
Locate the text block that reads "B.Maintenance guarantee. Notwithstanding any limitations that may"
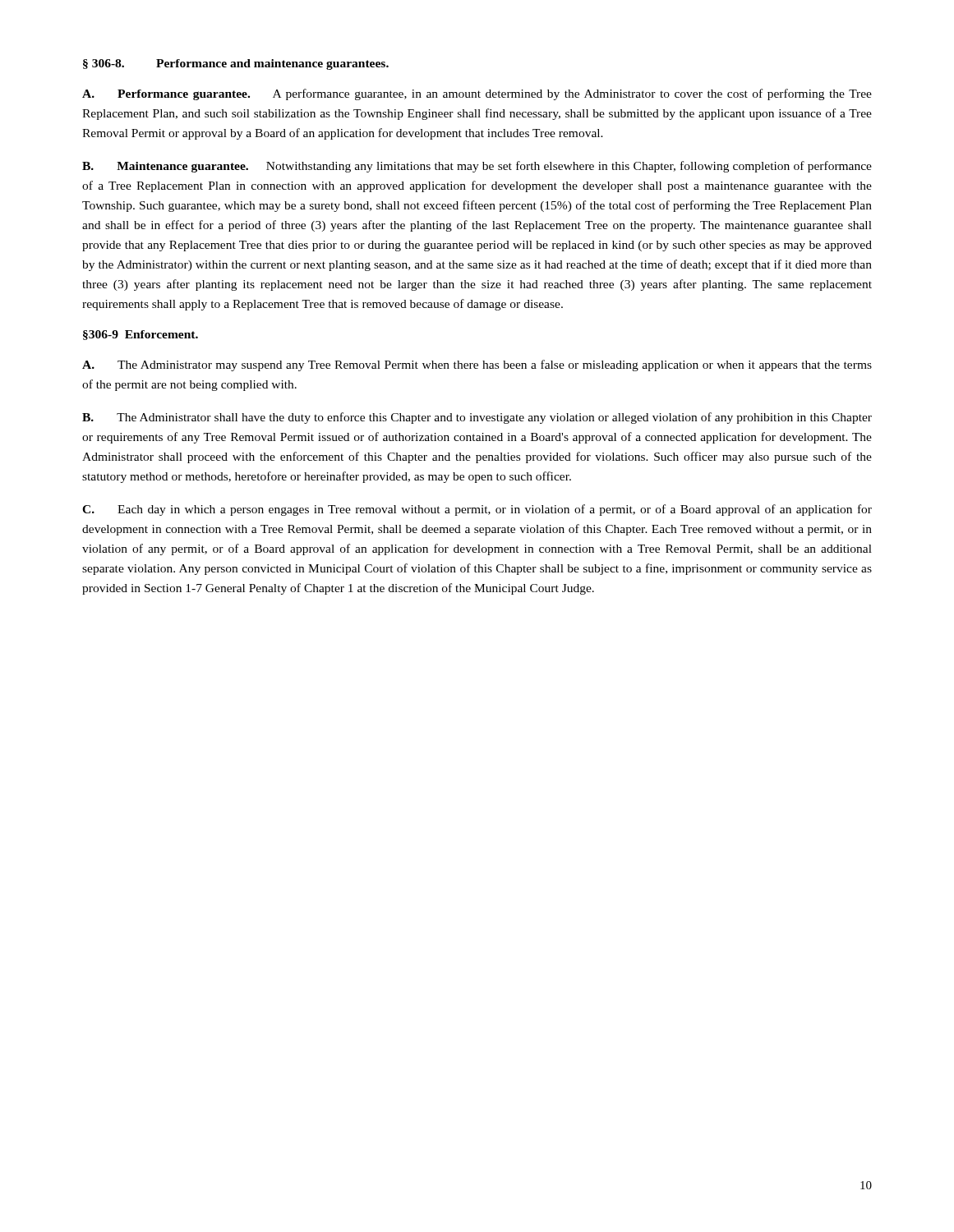[477, 235]
